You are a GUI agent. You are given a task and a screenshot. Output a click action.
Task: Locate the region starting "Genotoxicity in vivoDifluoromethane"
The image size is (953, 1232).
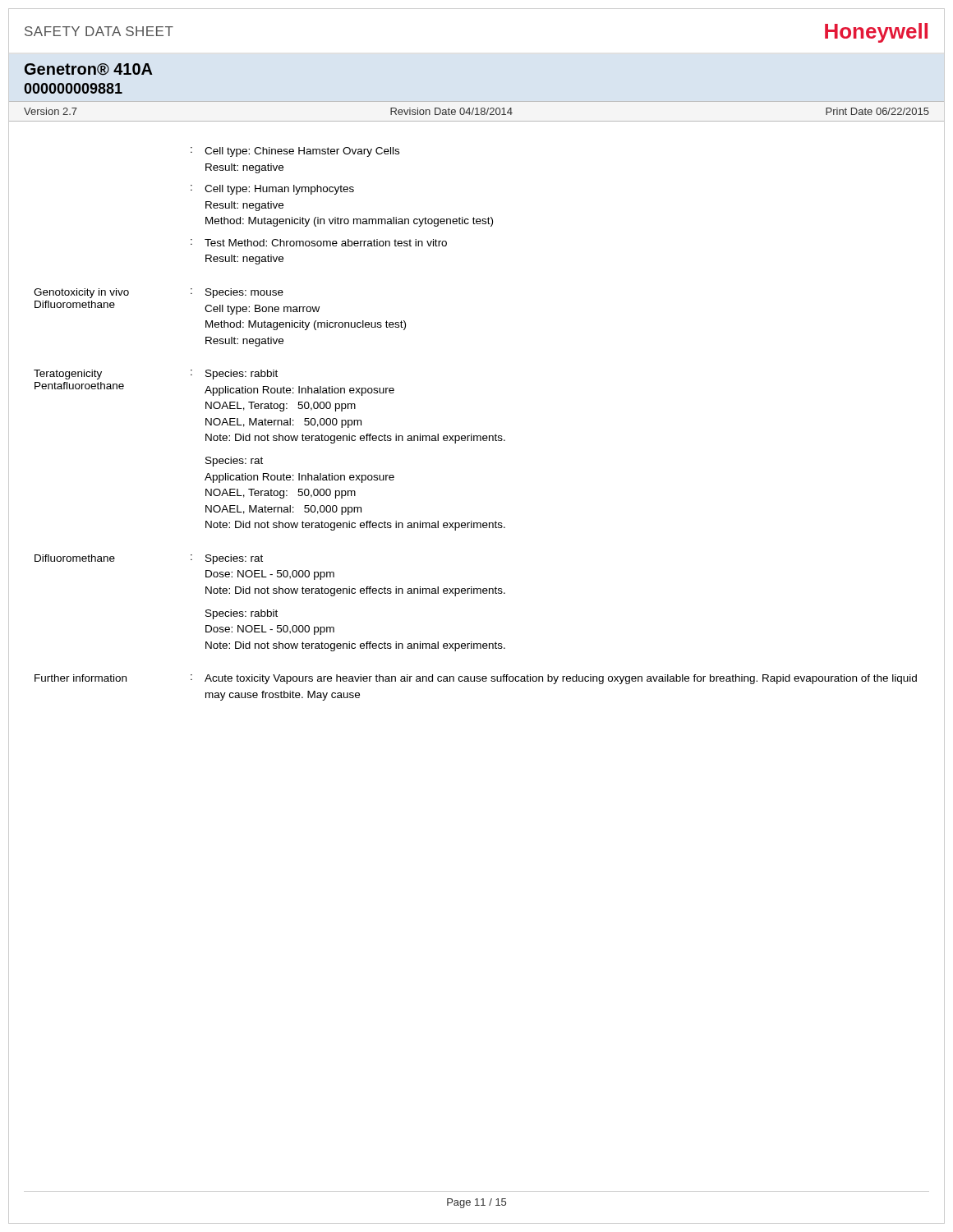81,298
